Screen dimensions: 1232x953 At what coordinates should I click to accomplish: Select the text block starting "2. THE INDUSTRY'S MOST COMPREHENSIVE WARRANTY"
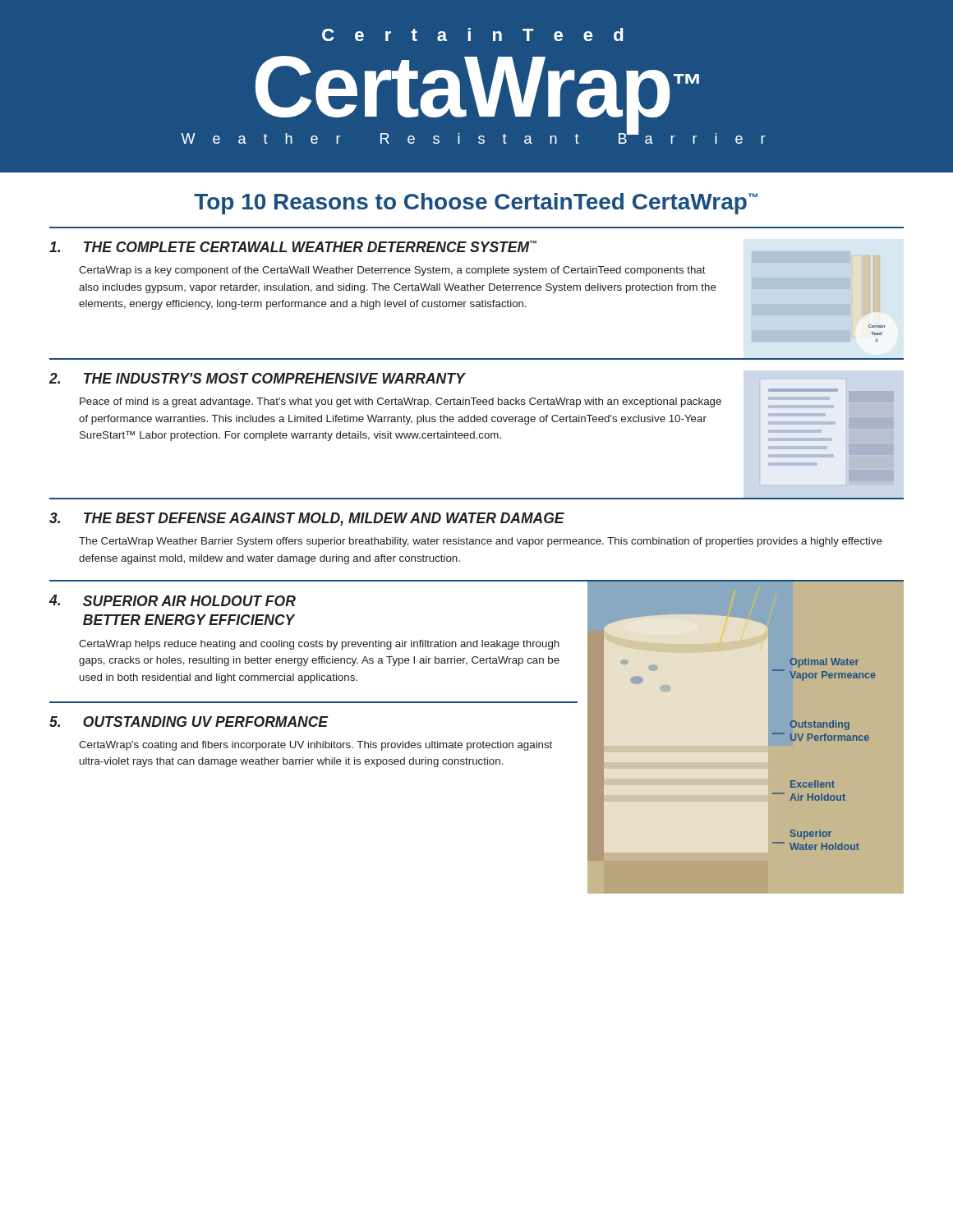(x=476, y=434)
